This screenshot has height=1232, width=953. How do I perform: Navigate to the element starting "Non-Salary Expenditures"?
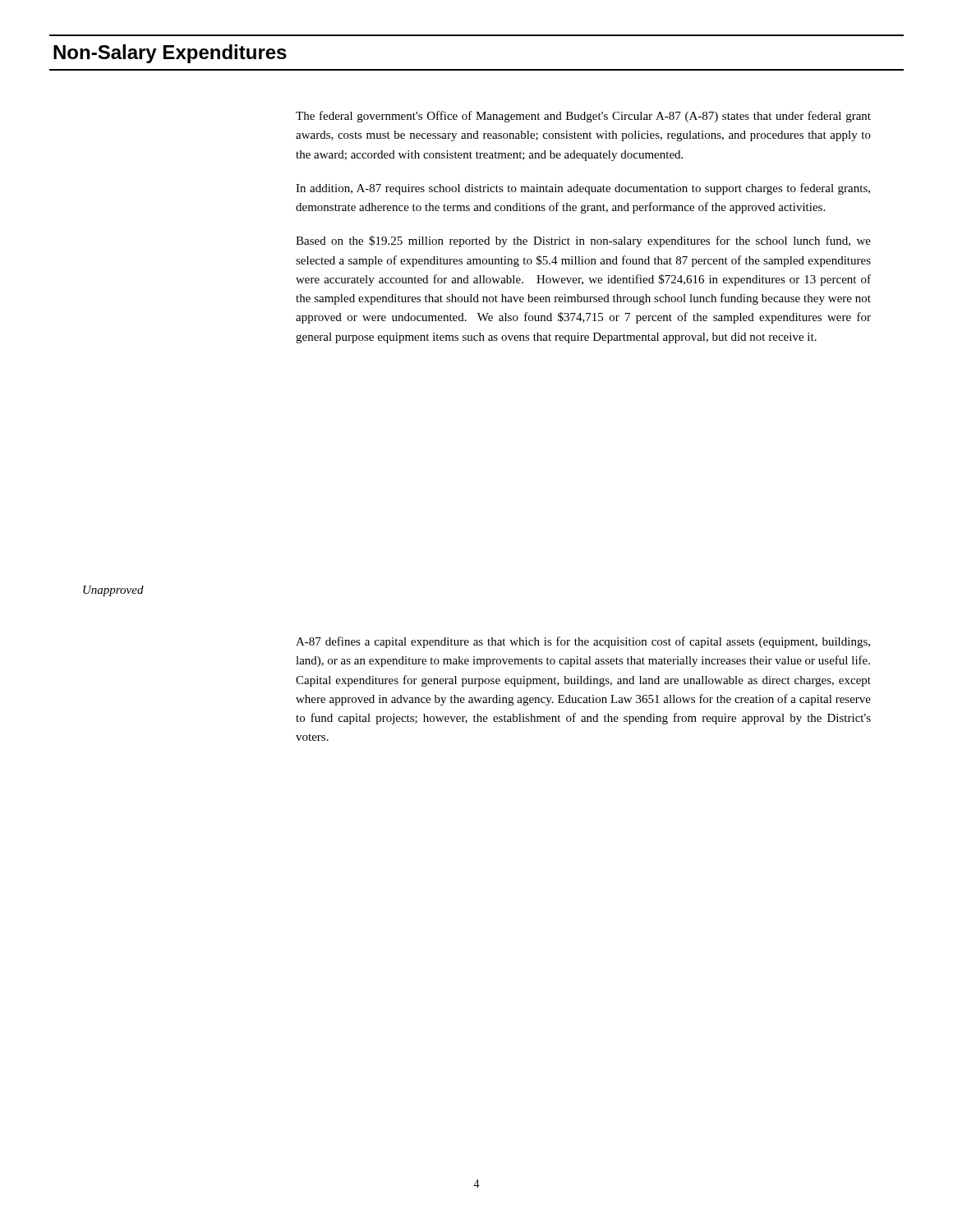pos(168,52)
